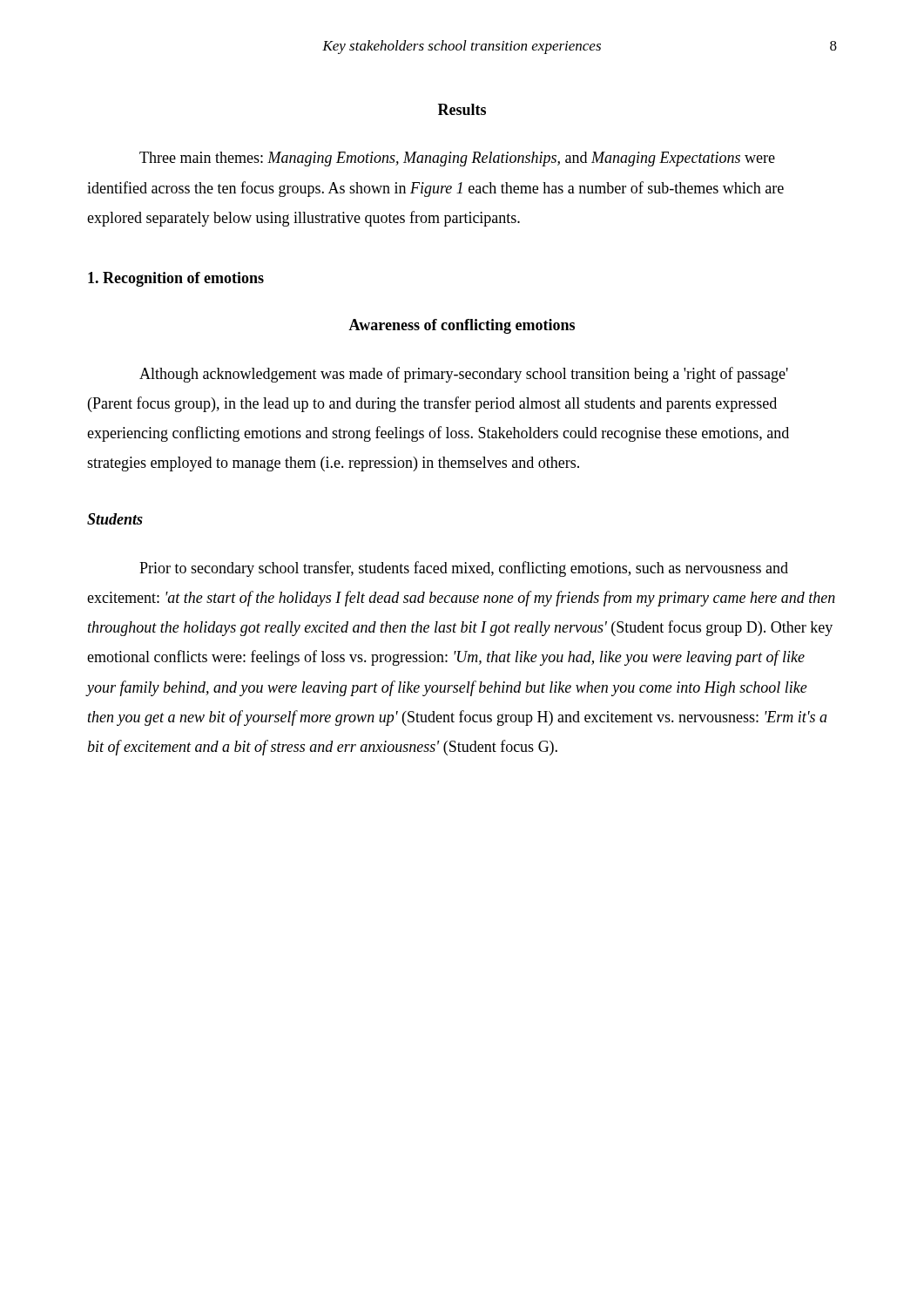Viewport: 924px width, 1307px height.
Task: Find "Awareness of conflicting emotions" on this page
Action: coord(462,325)
